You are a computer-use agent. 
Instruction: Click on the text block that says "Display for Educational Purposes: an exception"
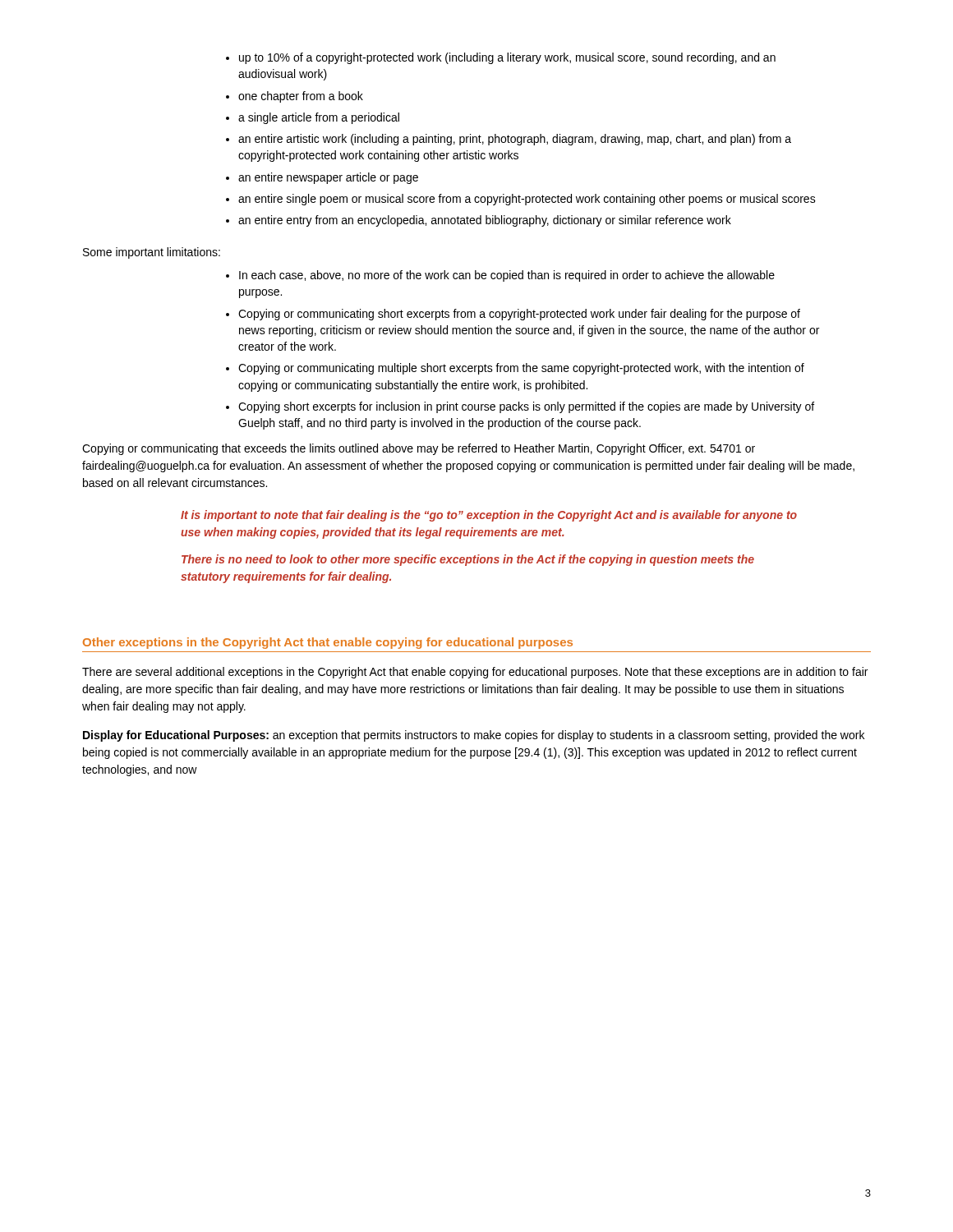point(473,752)
